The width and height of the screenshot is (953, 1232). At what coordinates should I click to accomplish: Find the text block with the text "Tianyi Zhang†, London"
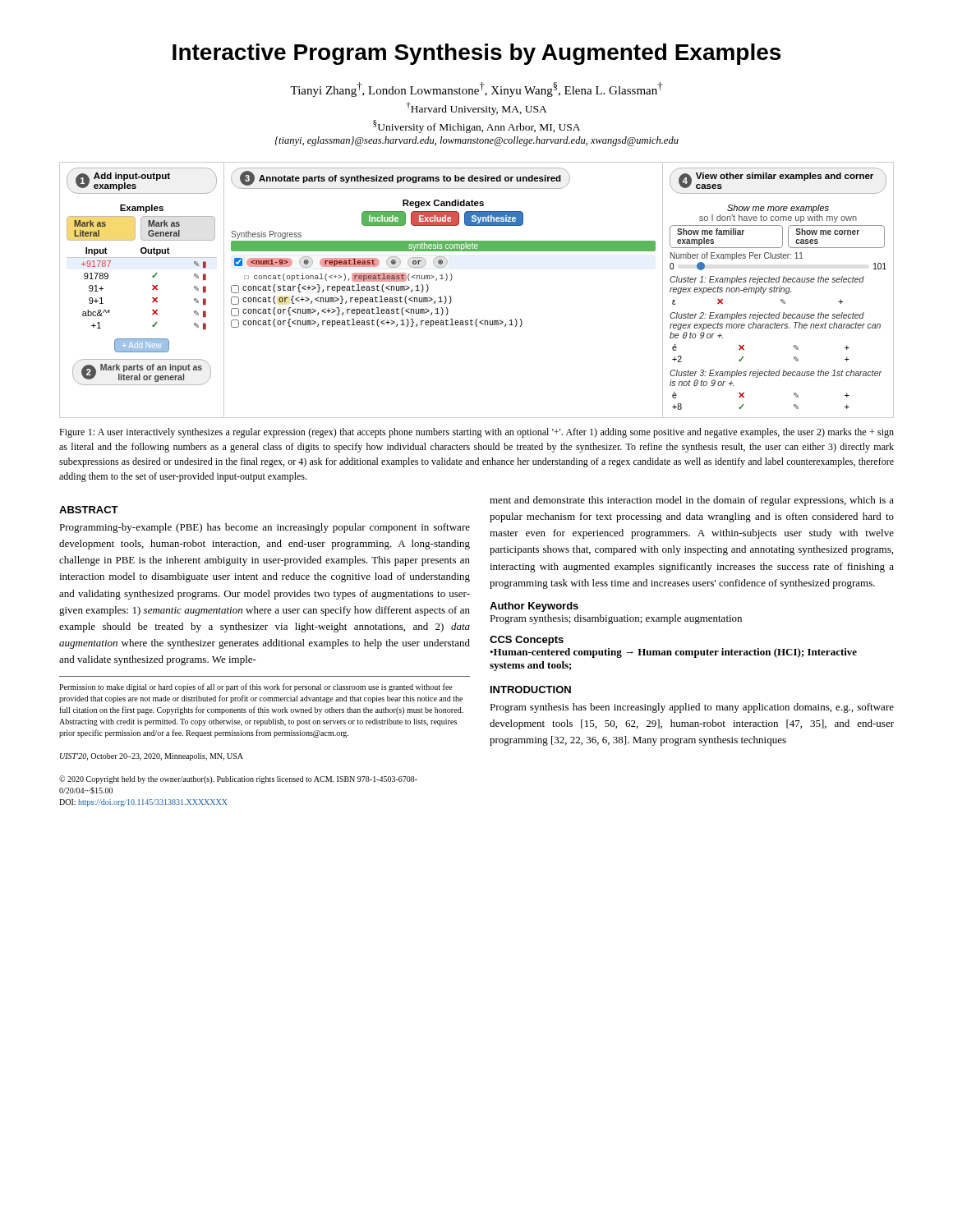(x=476, y=114)
